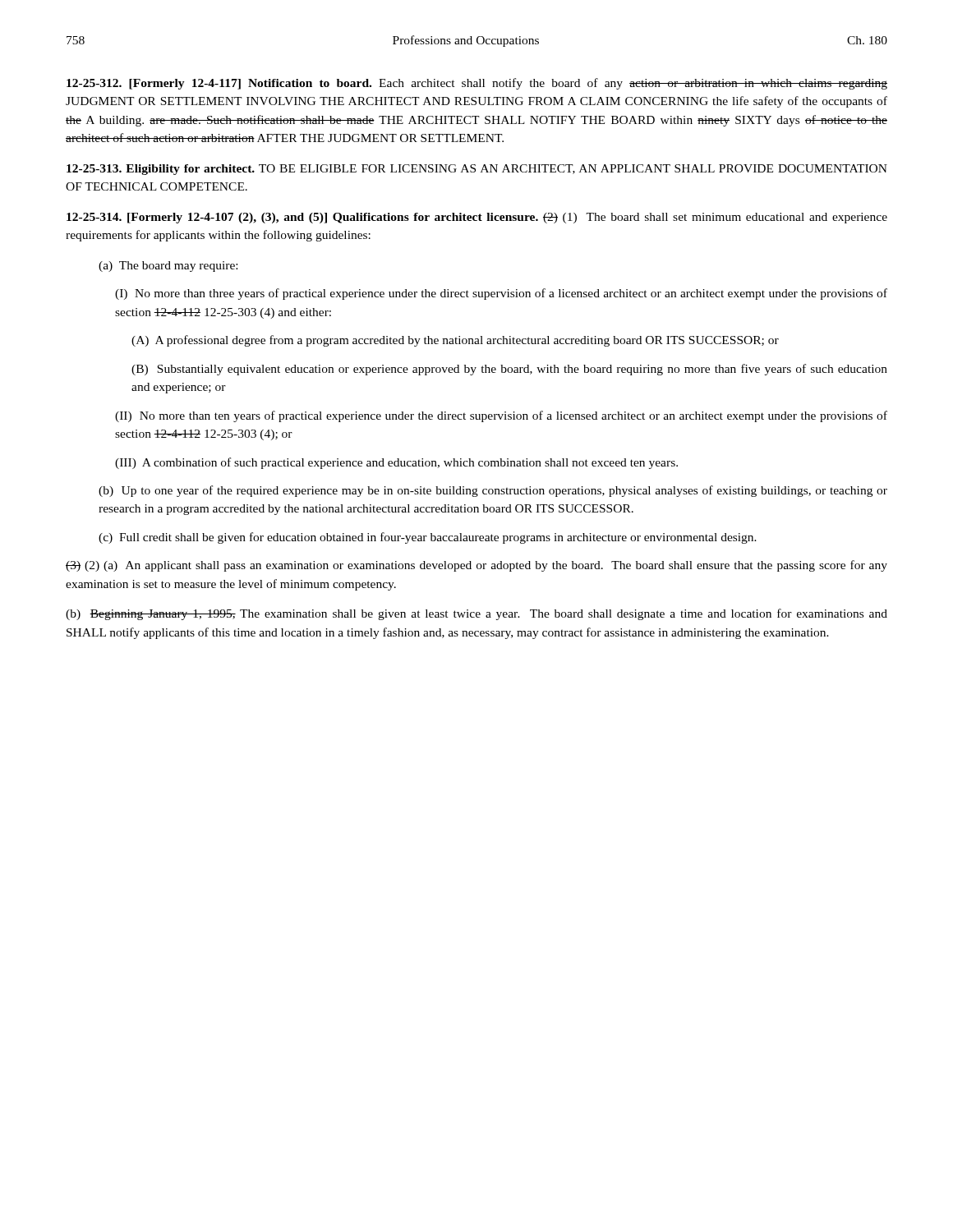Screen dimensions: 1232x953
Task: Click on the list item that reads "(a) The board may require:"
Action: [x=168, y=267]
